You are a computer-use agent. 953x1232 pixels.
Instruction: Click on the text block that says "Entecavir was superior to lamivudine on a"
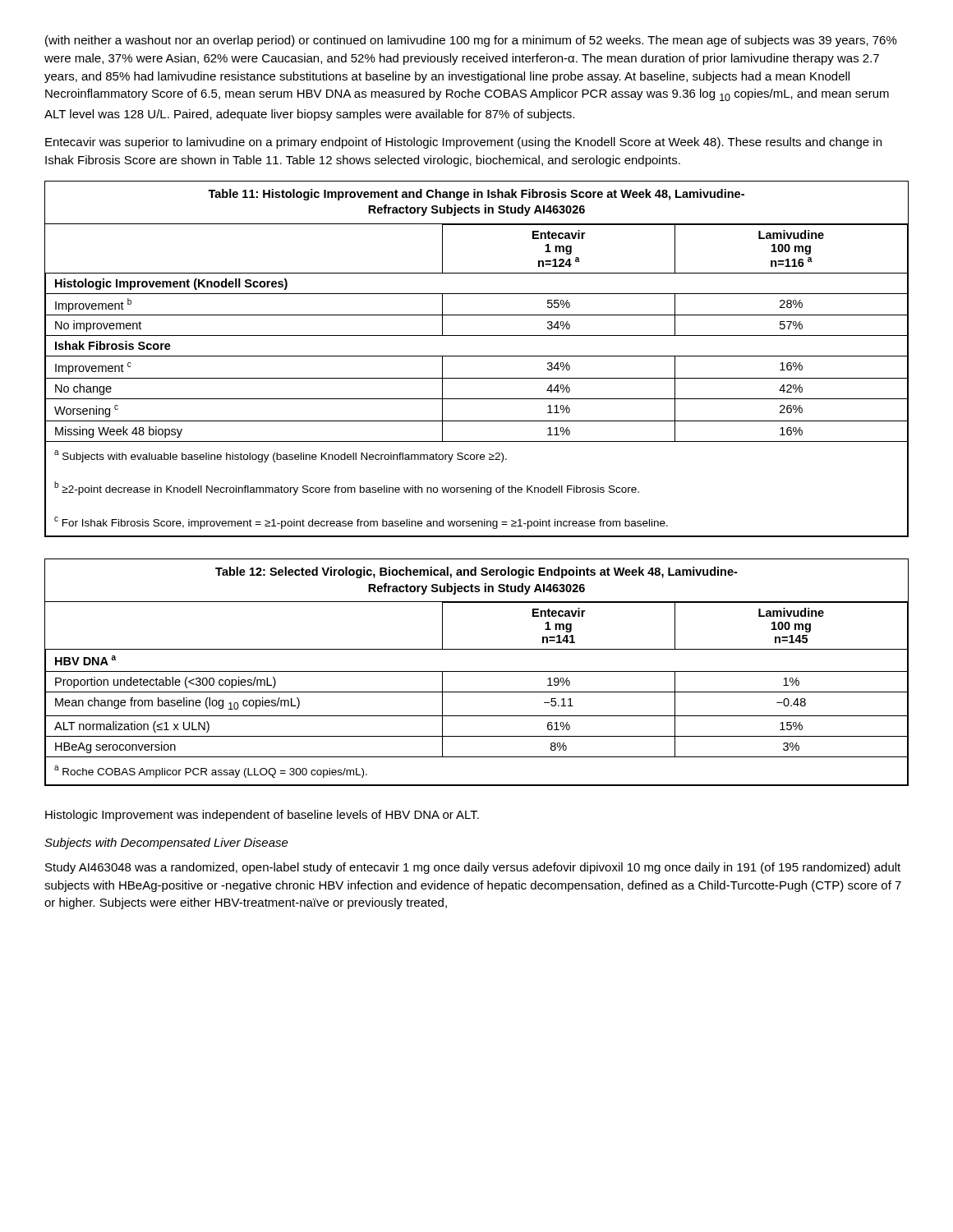pyautogui.click(x=463, y=151)
